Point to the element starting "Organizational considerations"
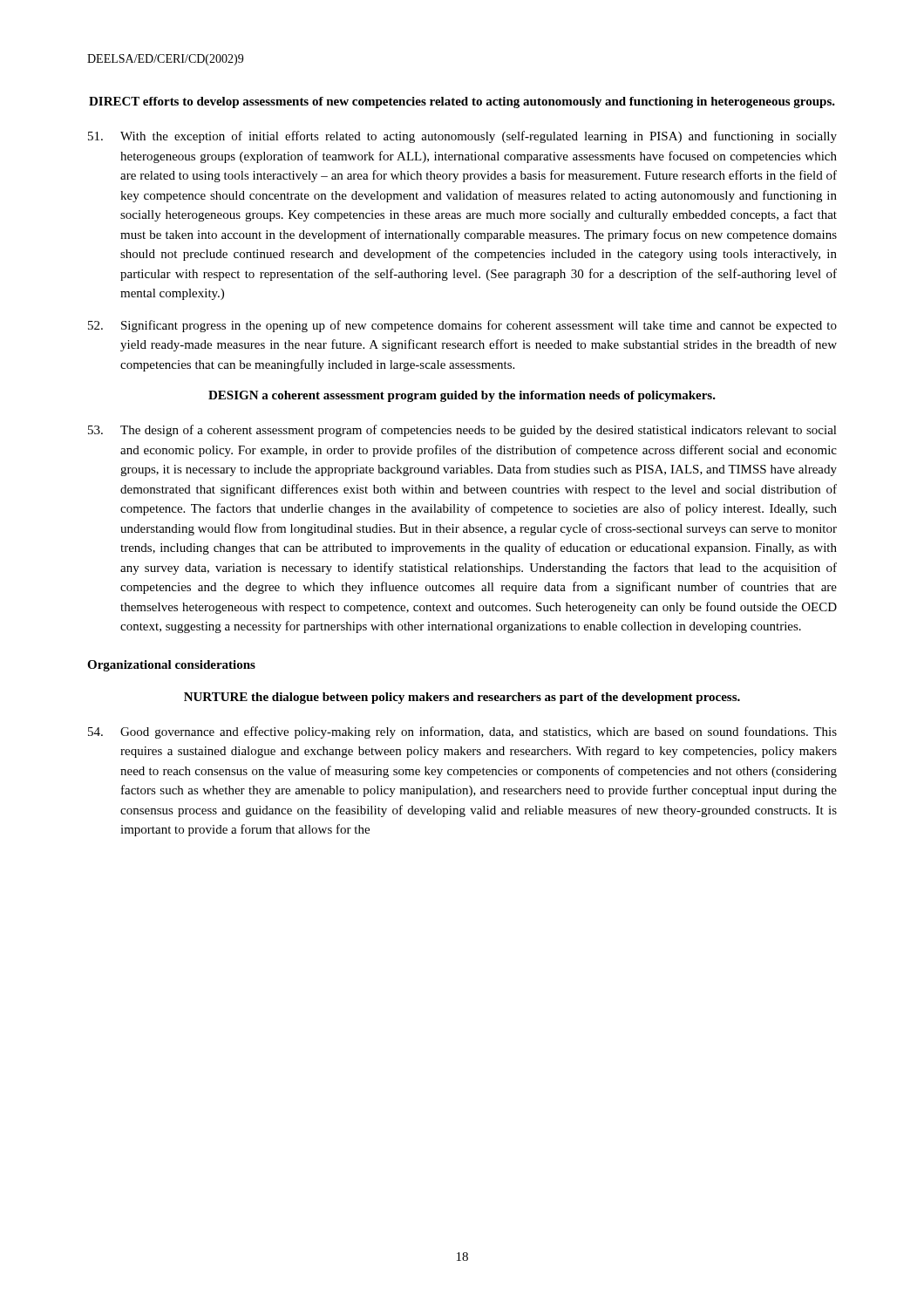This screenshot has height=1308, width=924. pos(171,664)
